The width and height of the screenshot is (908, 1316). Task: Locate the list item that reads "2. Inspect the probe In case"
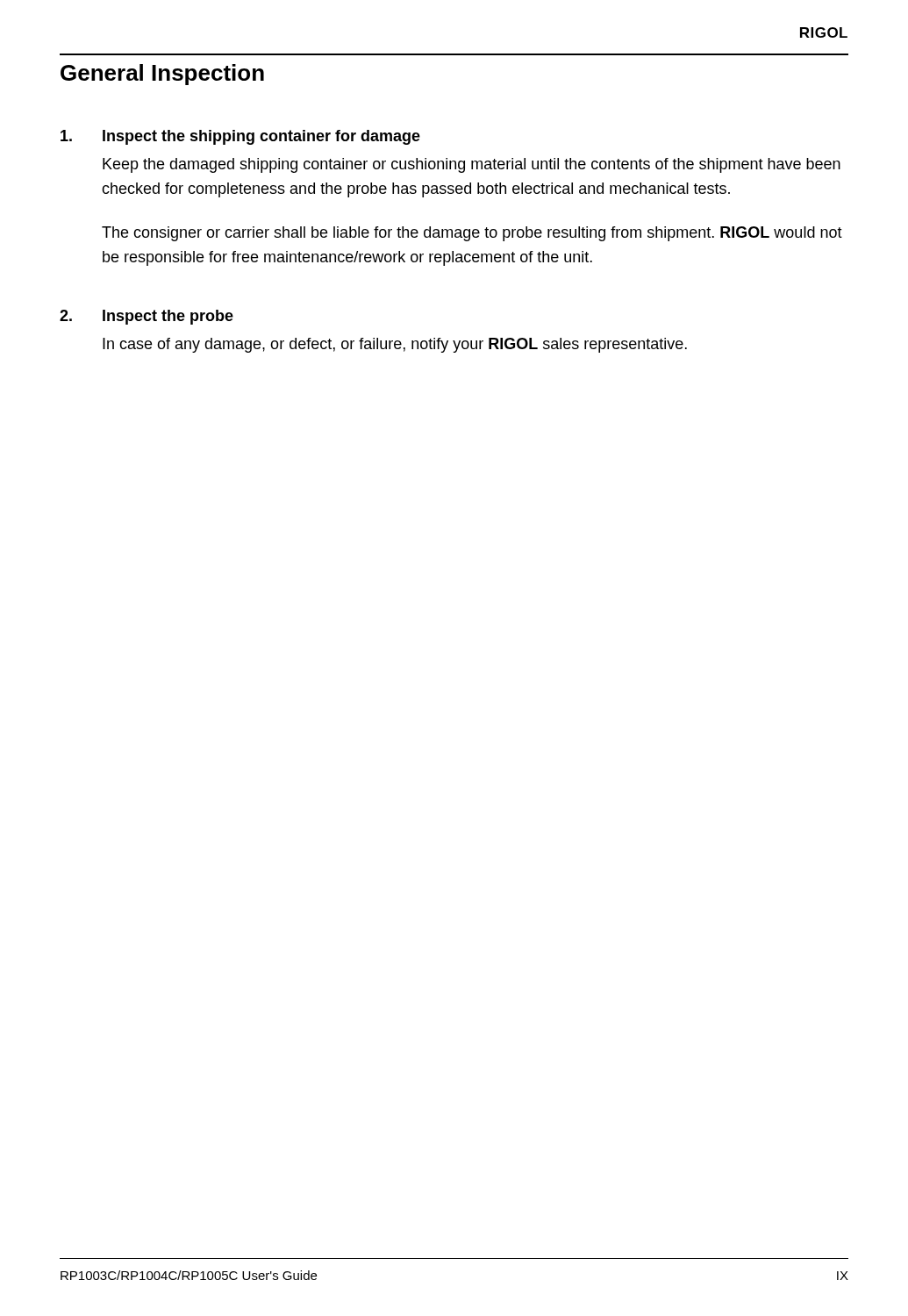coord(454,332)
